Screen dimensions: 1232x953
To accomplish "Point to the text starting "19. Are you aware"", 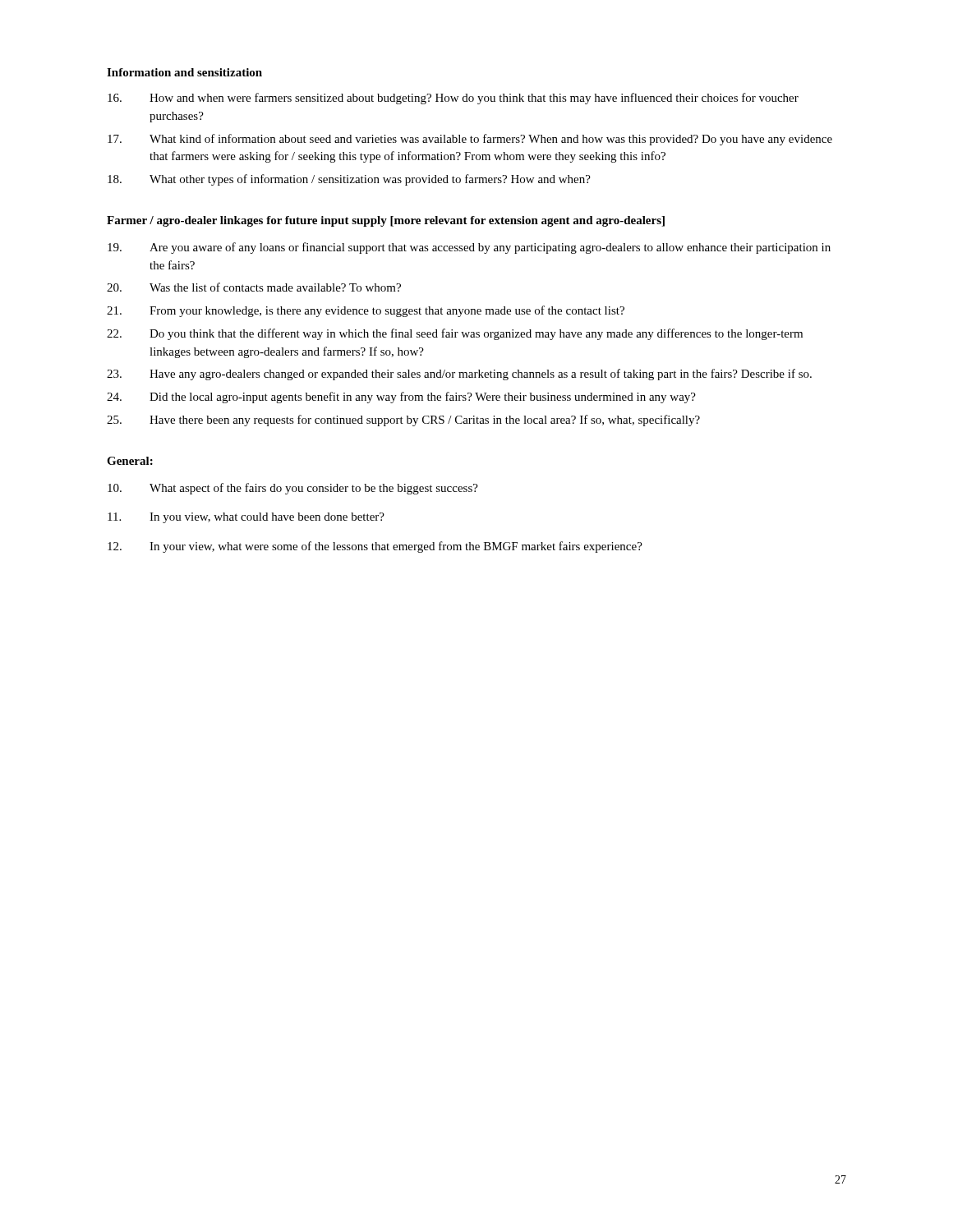I will pyautogui.click(x=476, y=257).
